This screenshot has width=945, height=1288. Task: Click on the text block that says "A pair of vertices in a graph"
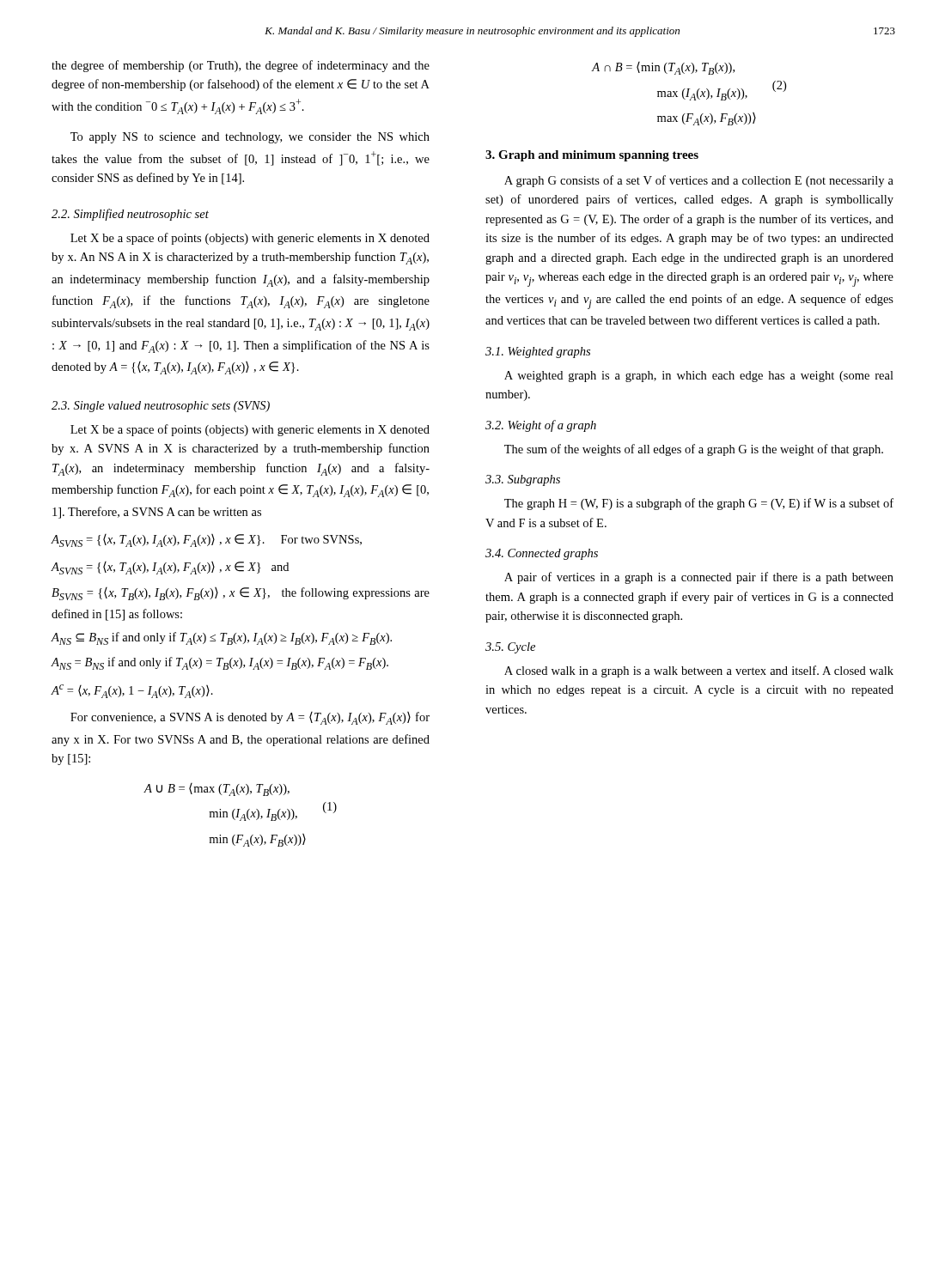[689, 597]
